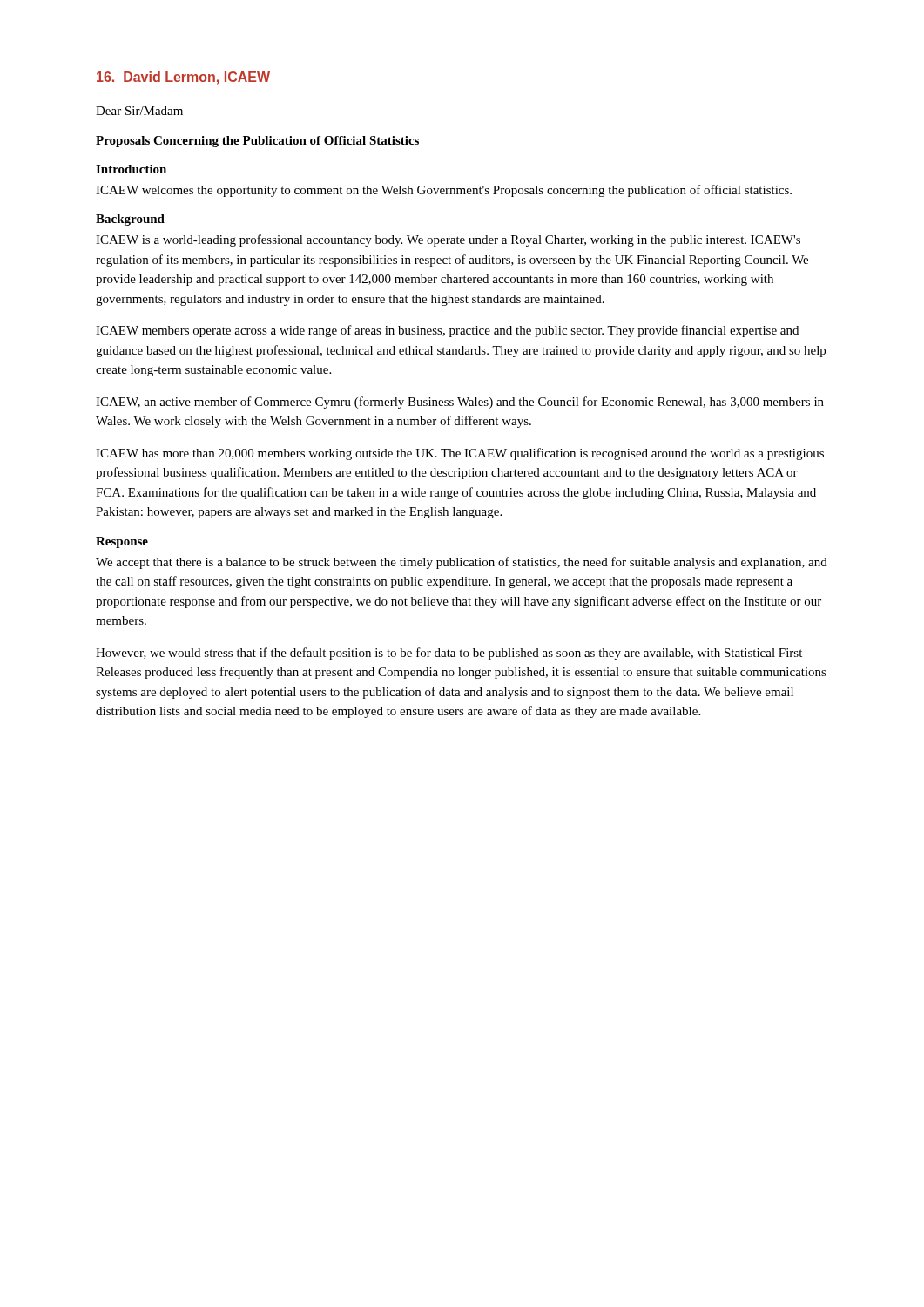Select the region starting "16. David Lermon, ICAEW"
This screenshot has width=924, height=1307.
183,77
